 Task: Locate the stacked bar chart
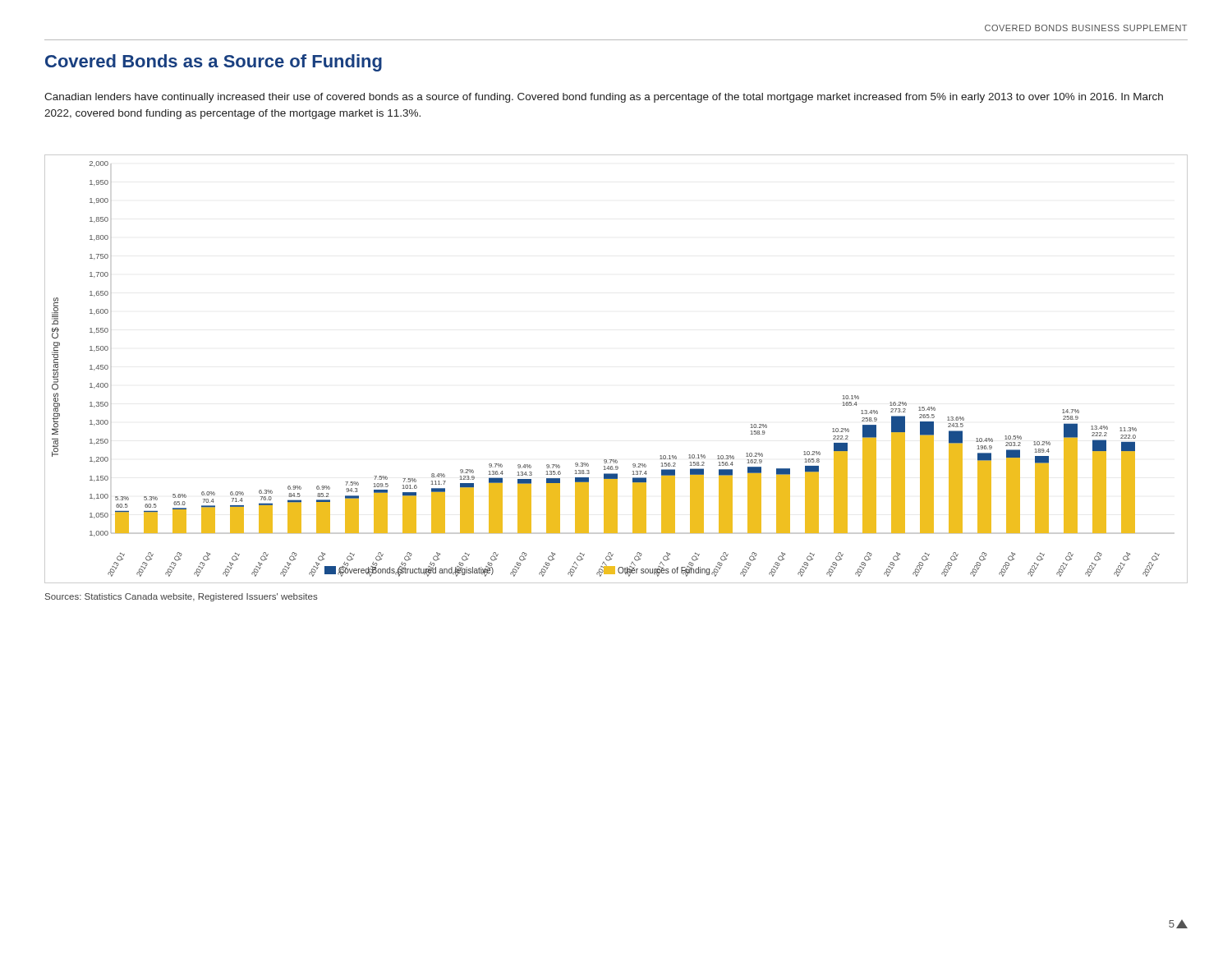click(616, 369)
